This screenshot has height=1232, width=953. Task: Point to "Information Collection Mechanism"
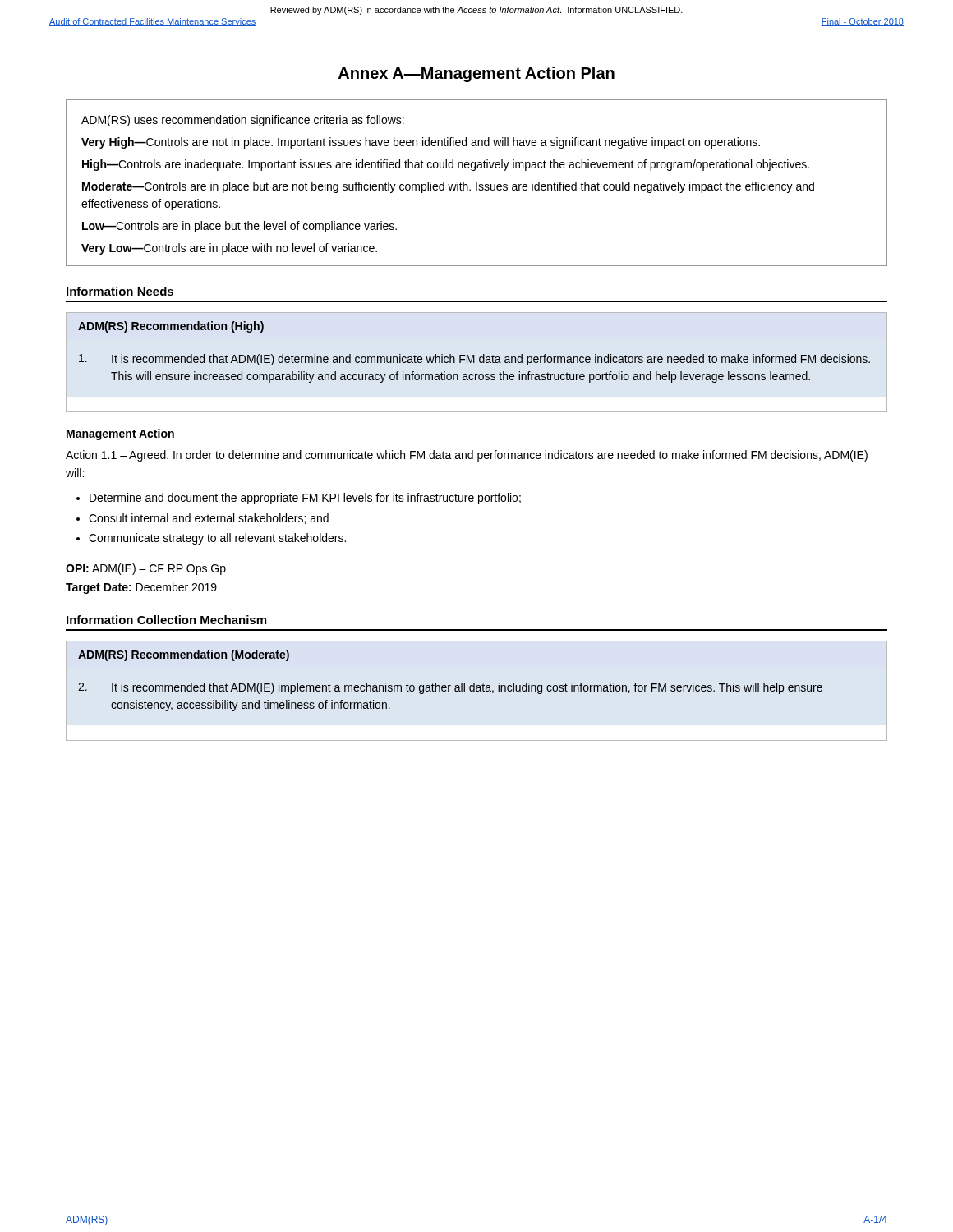(x=166, y=620)
